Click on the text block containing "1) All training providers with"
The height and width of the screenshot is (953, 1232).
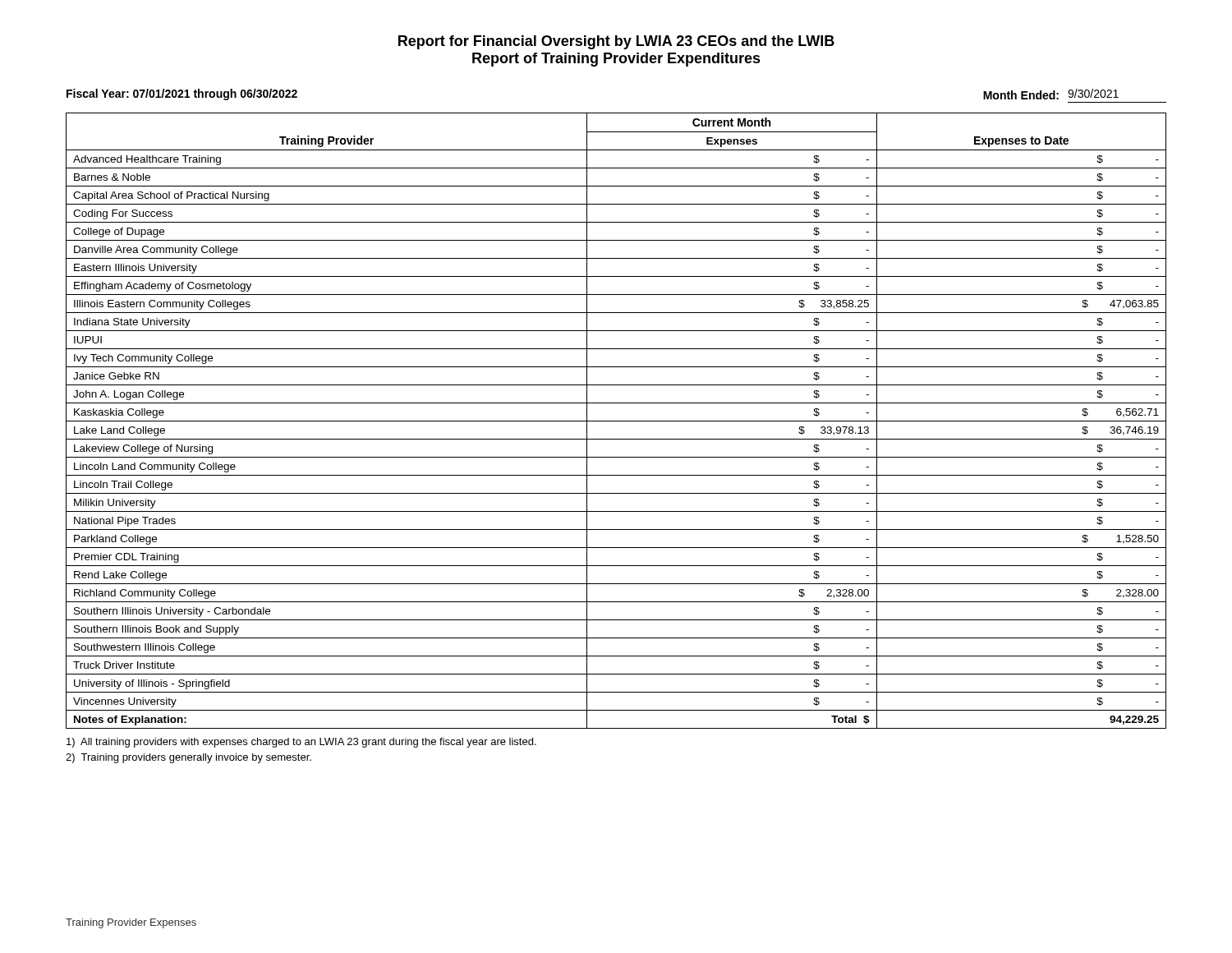301,743
